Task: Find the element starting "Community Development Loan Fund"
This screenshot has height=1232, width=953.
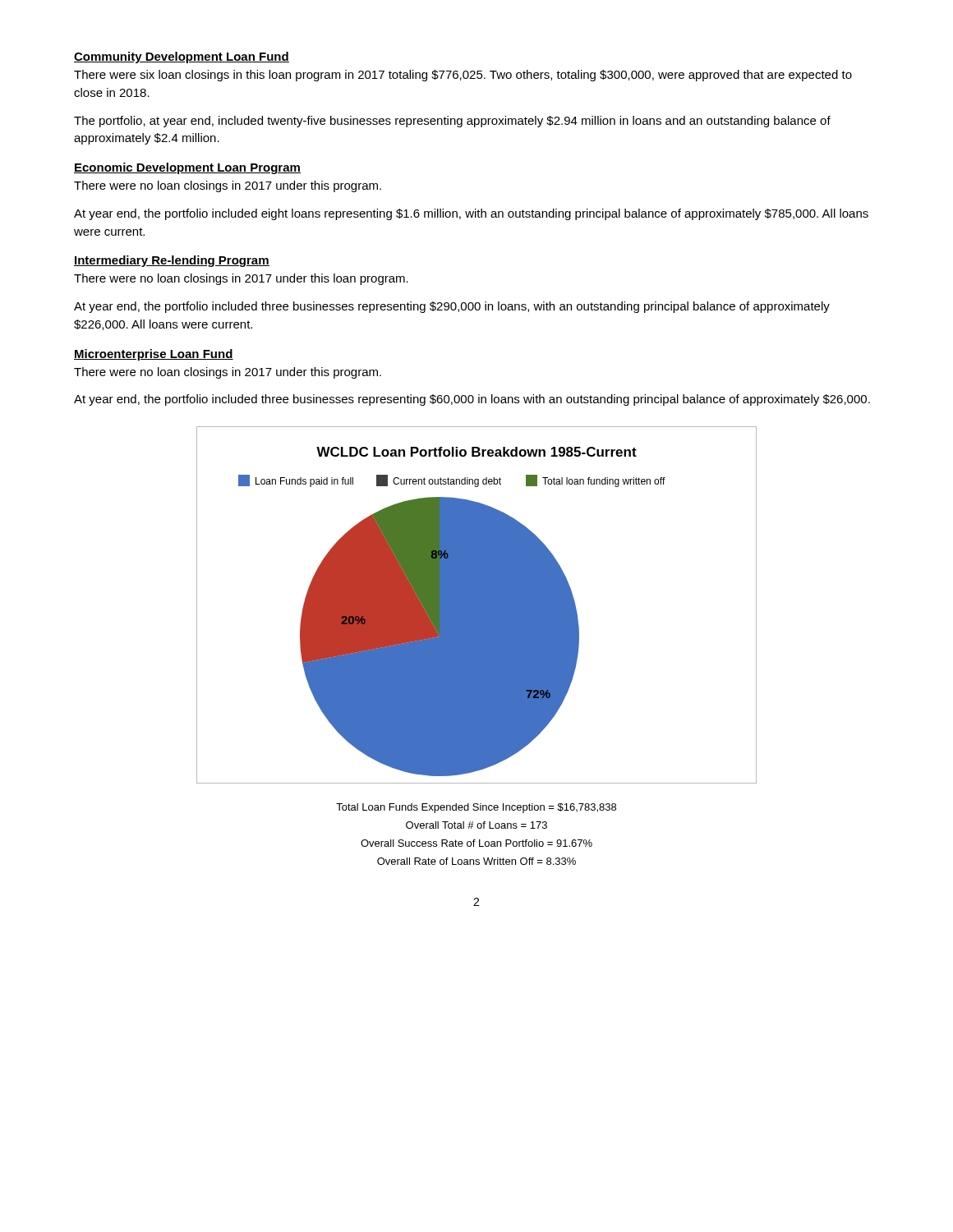Action: [x=181, y=56]
